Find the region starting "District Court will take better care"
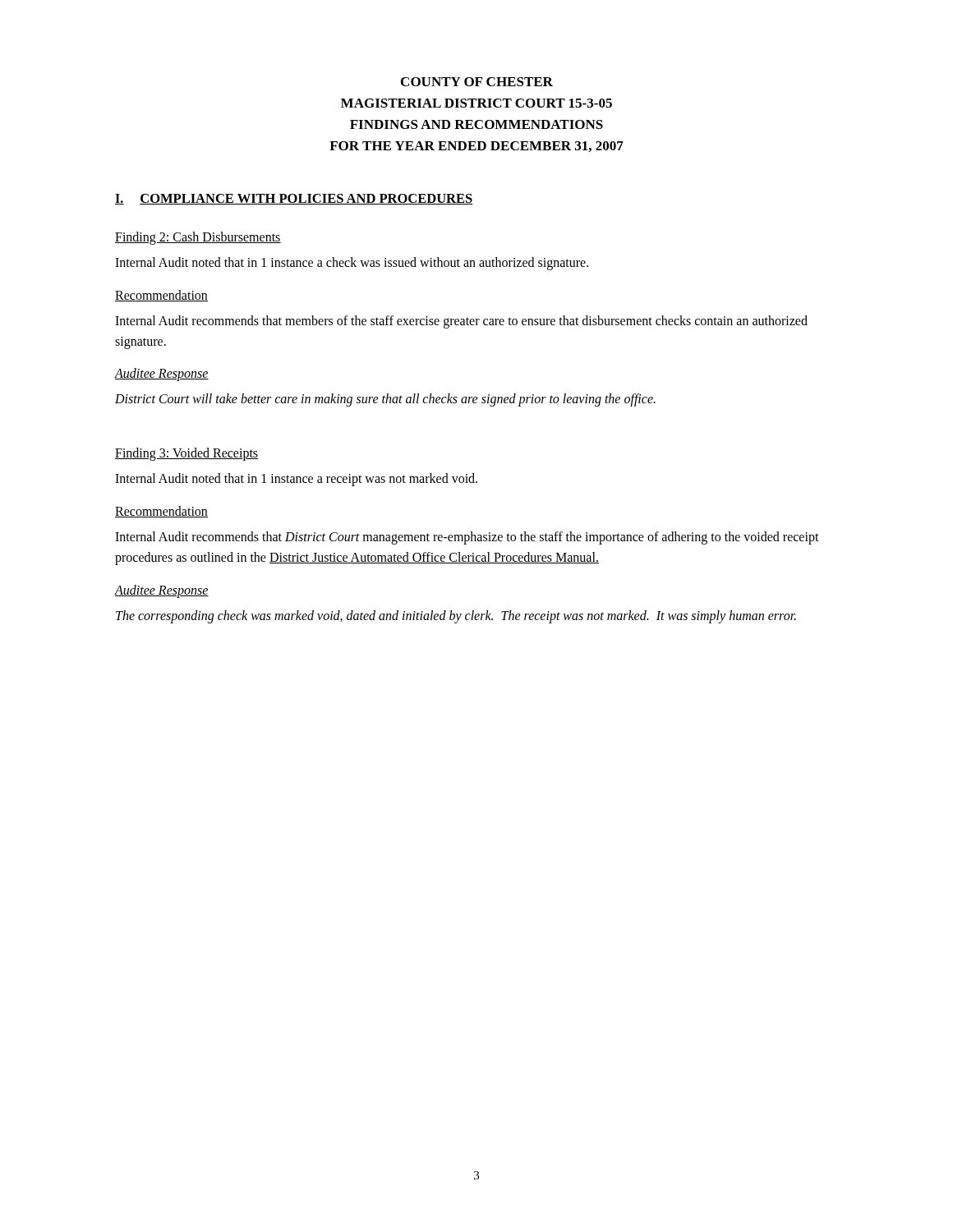The height and width of the screenshot is (1232, 953). coord(386,399)
